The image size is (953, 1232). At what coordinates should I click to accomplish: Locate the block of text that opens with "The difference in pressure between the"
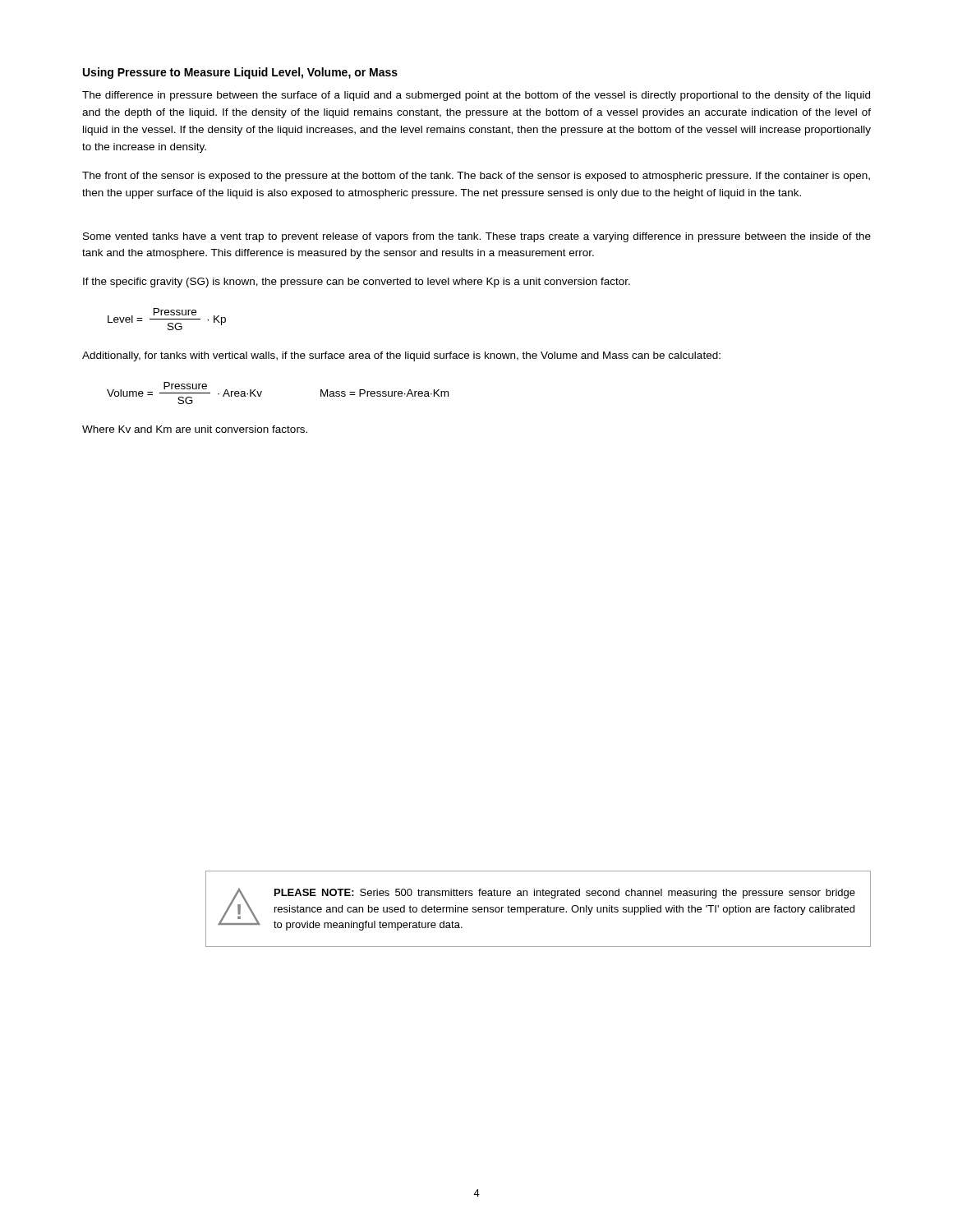click(476, 121)
